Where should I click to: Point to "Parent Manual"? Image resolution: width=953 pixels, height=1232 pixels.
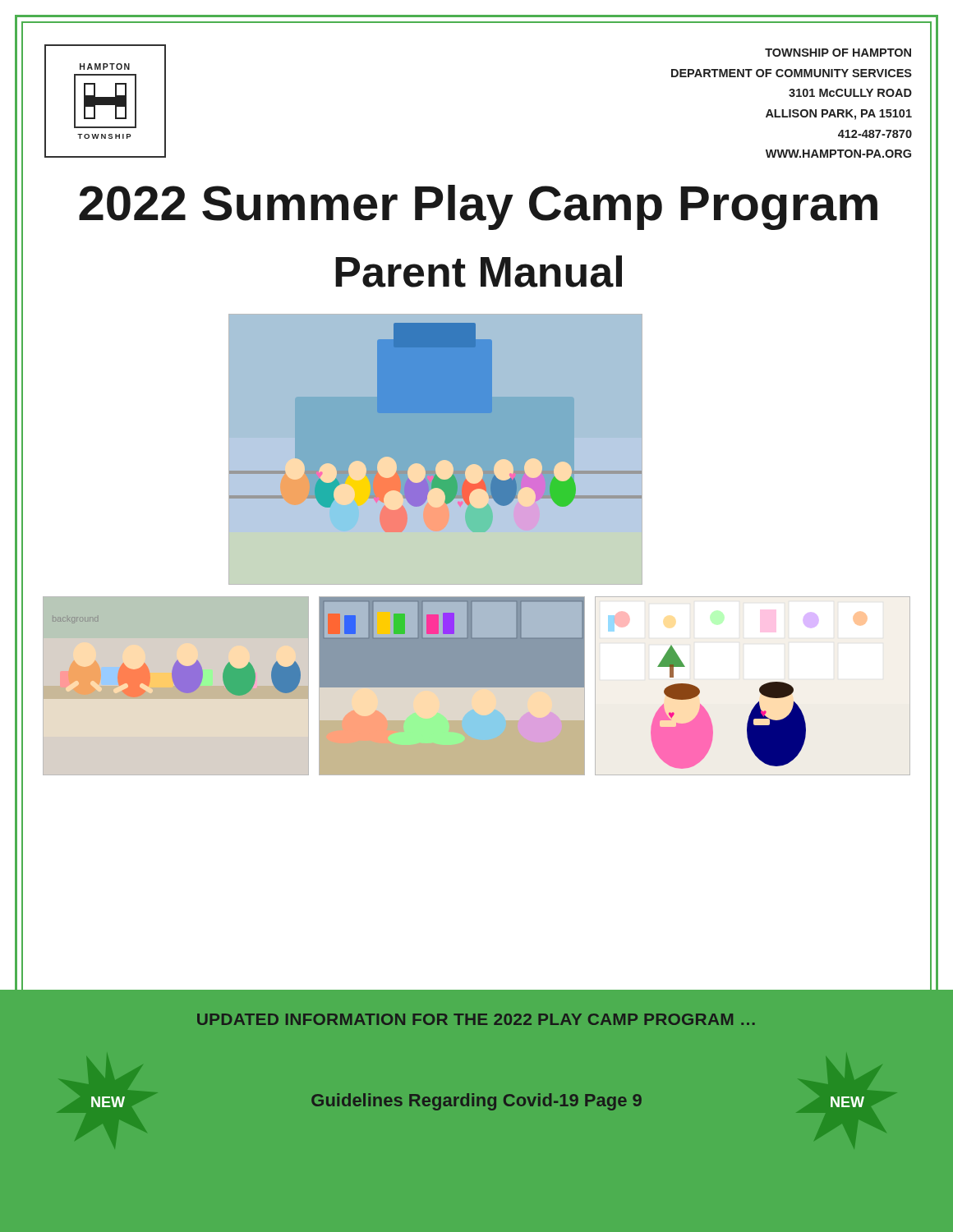[479, 272]
